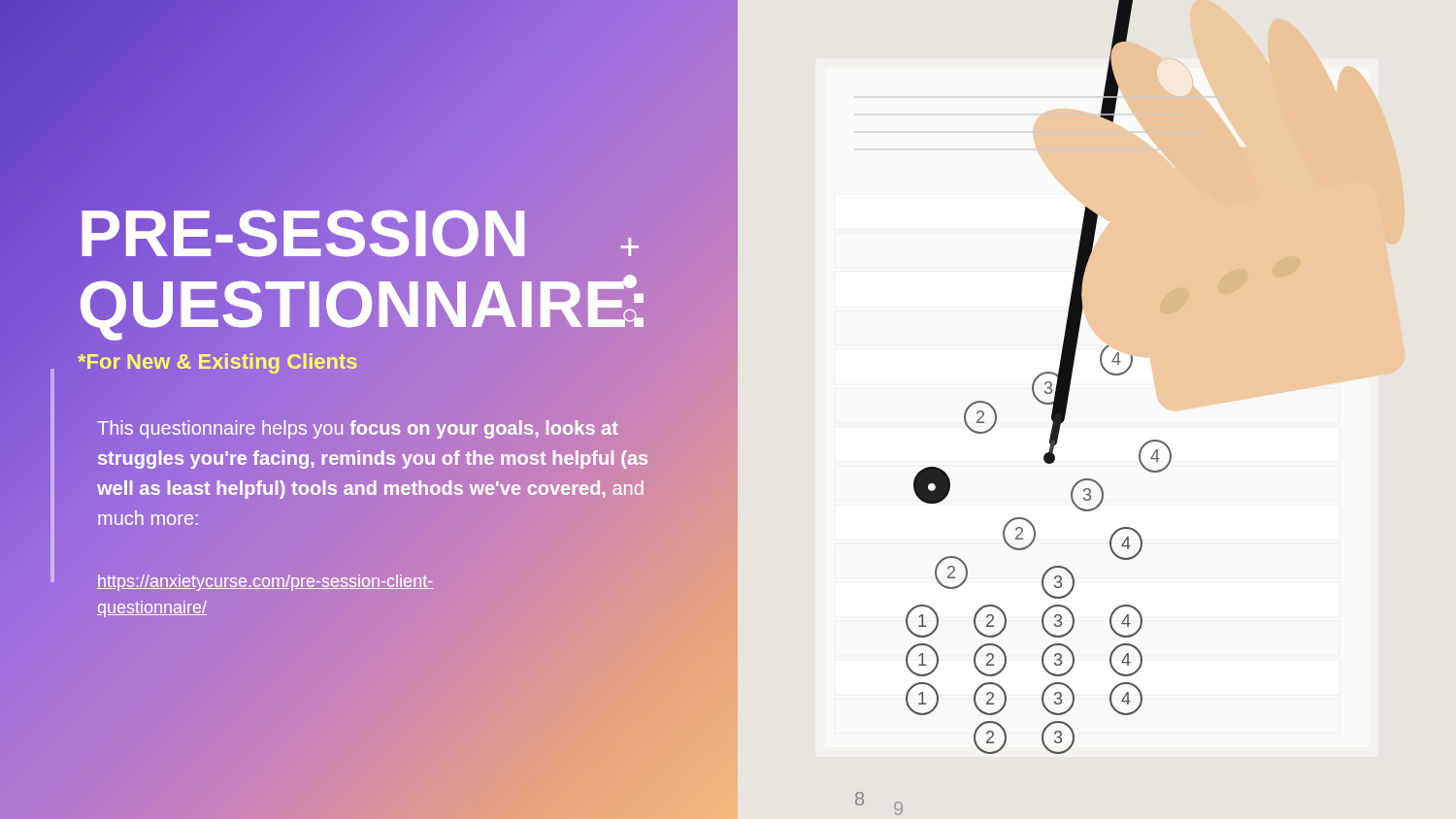Select the section header with the text "*For New & Existing Clients"
The height and width of the screenshot is (819, 1456).
tap(374, 362)
